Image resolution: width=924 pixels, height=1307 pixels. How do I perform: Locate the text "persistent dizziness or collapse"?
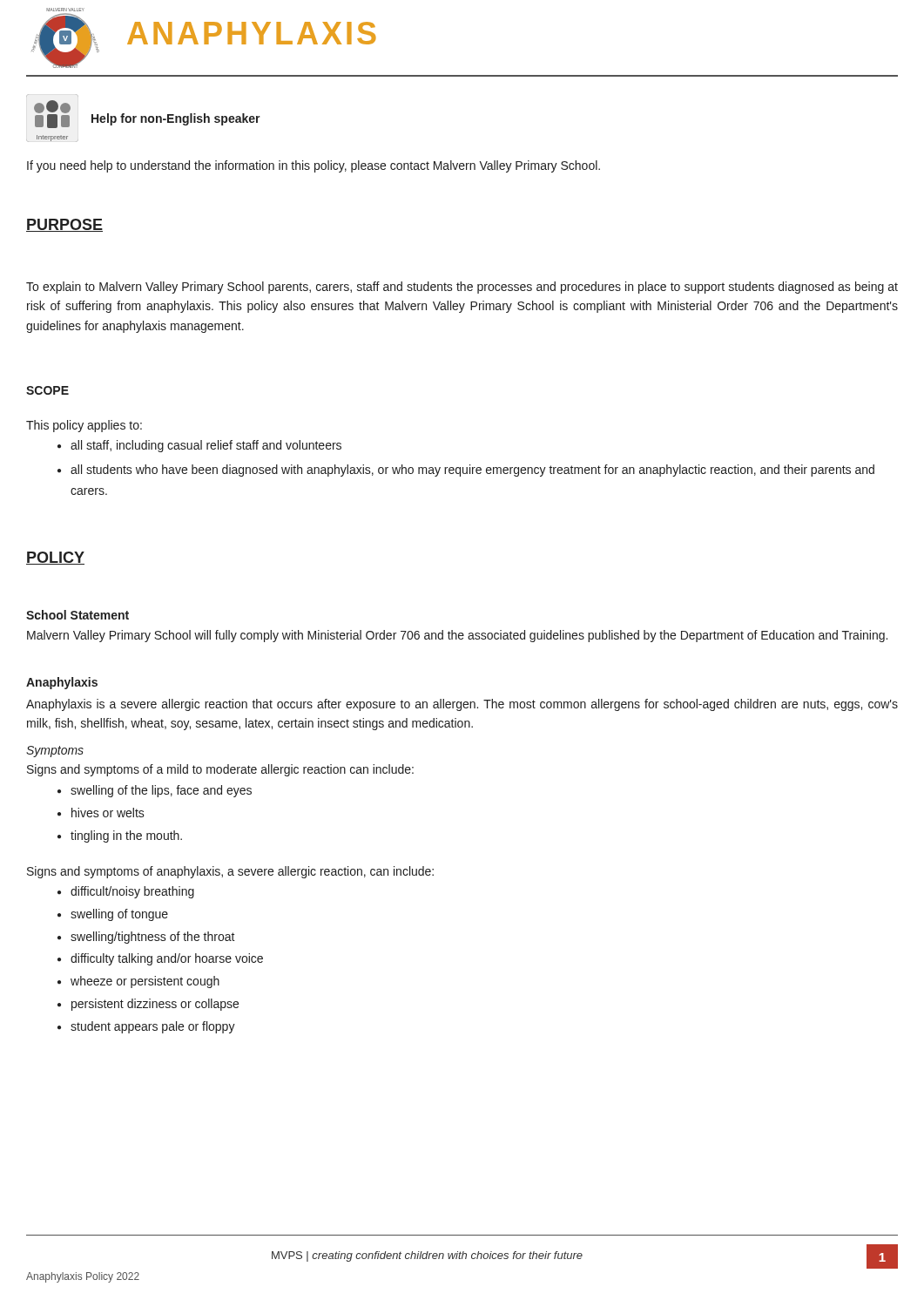point(155,1004)
